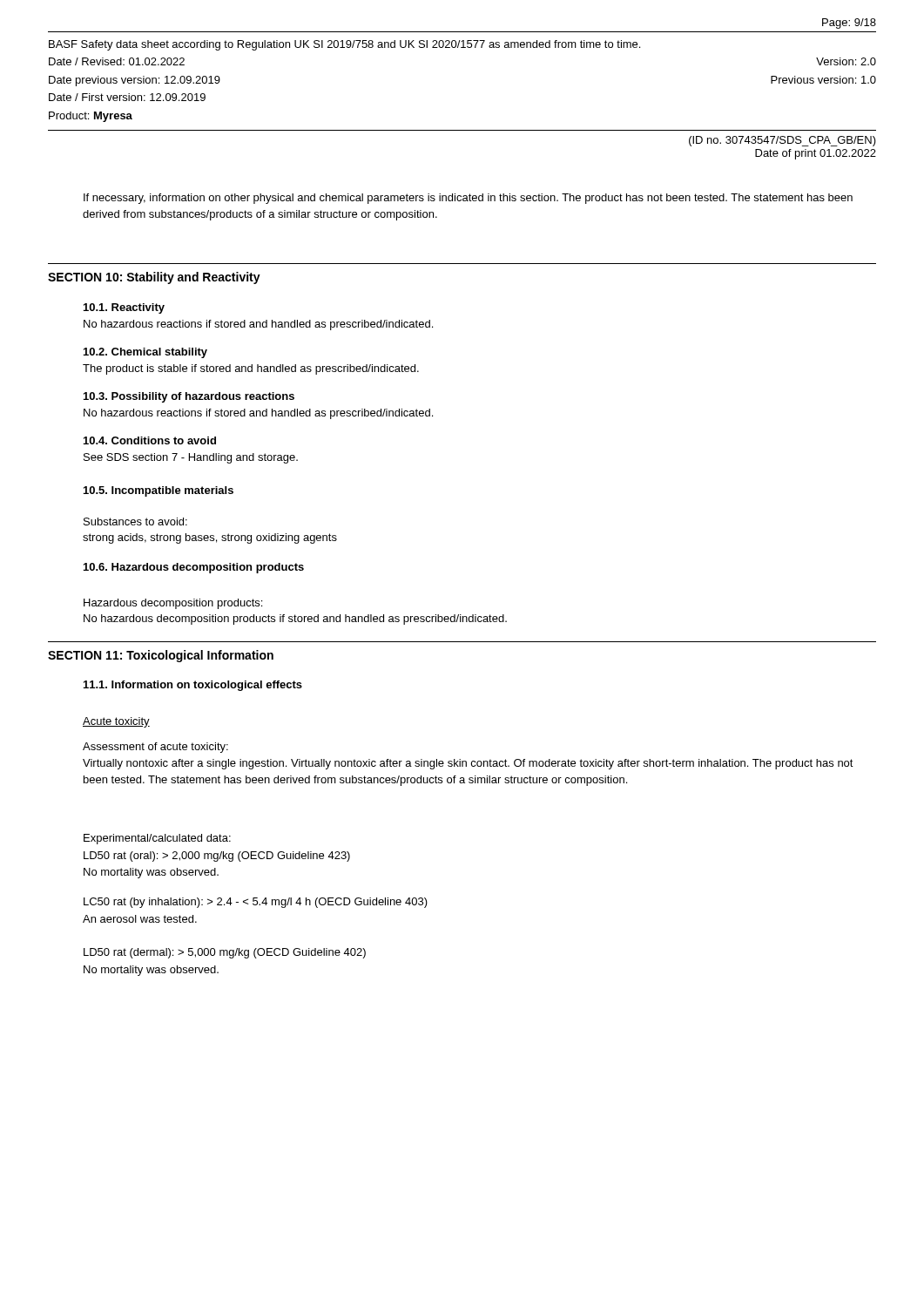
Task: Navigate to the region starting "LD50 rat (dermal): >"
Action: (224, 960)
